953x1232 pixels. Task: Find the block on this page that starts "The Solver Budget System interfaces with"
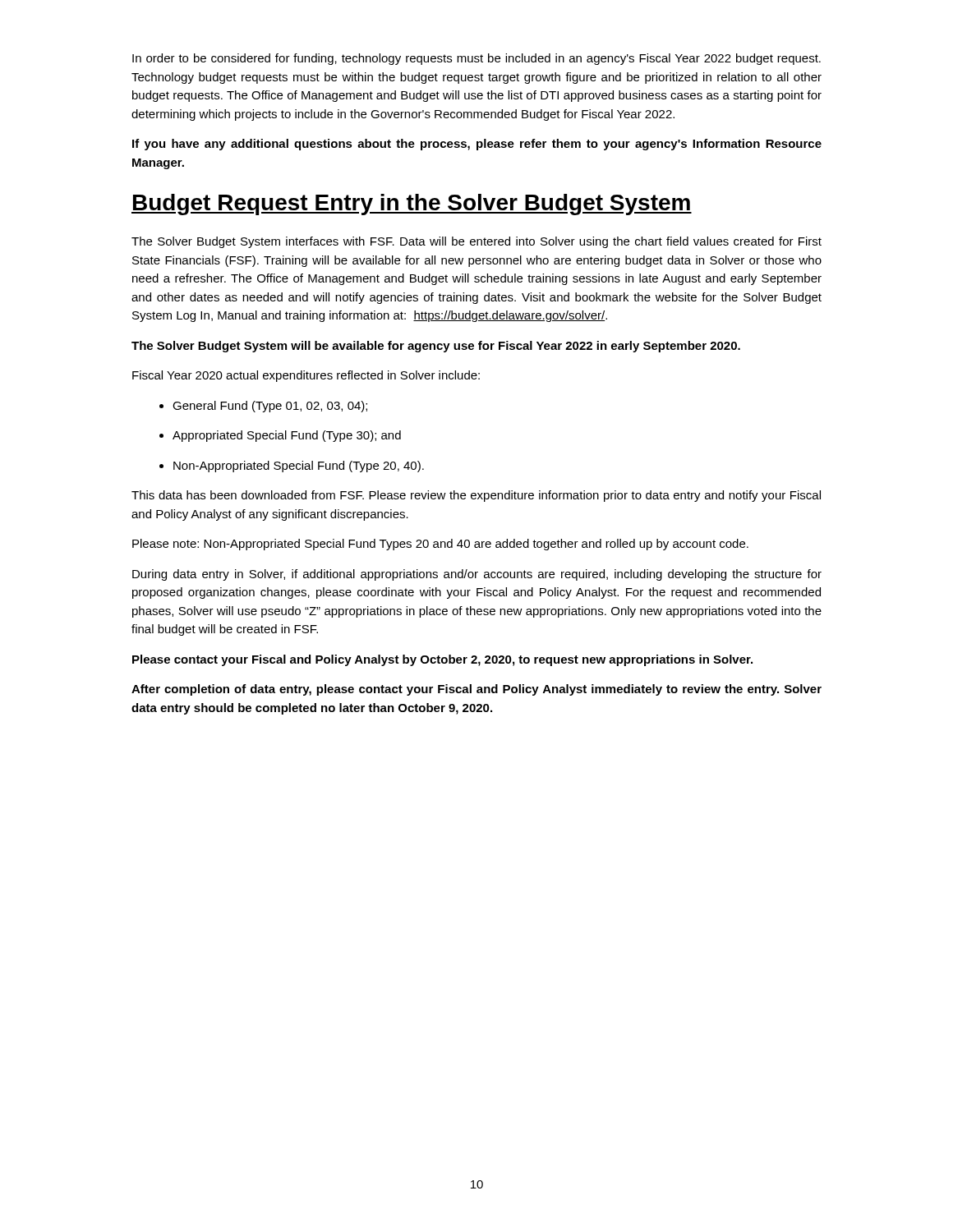point(476,278)
